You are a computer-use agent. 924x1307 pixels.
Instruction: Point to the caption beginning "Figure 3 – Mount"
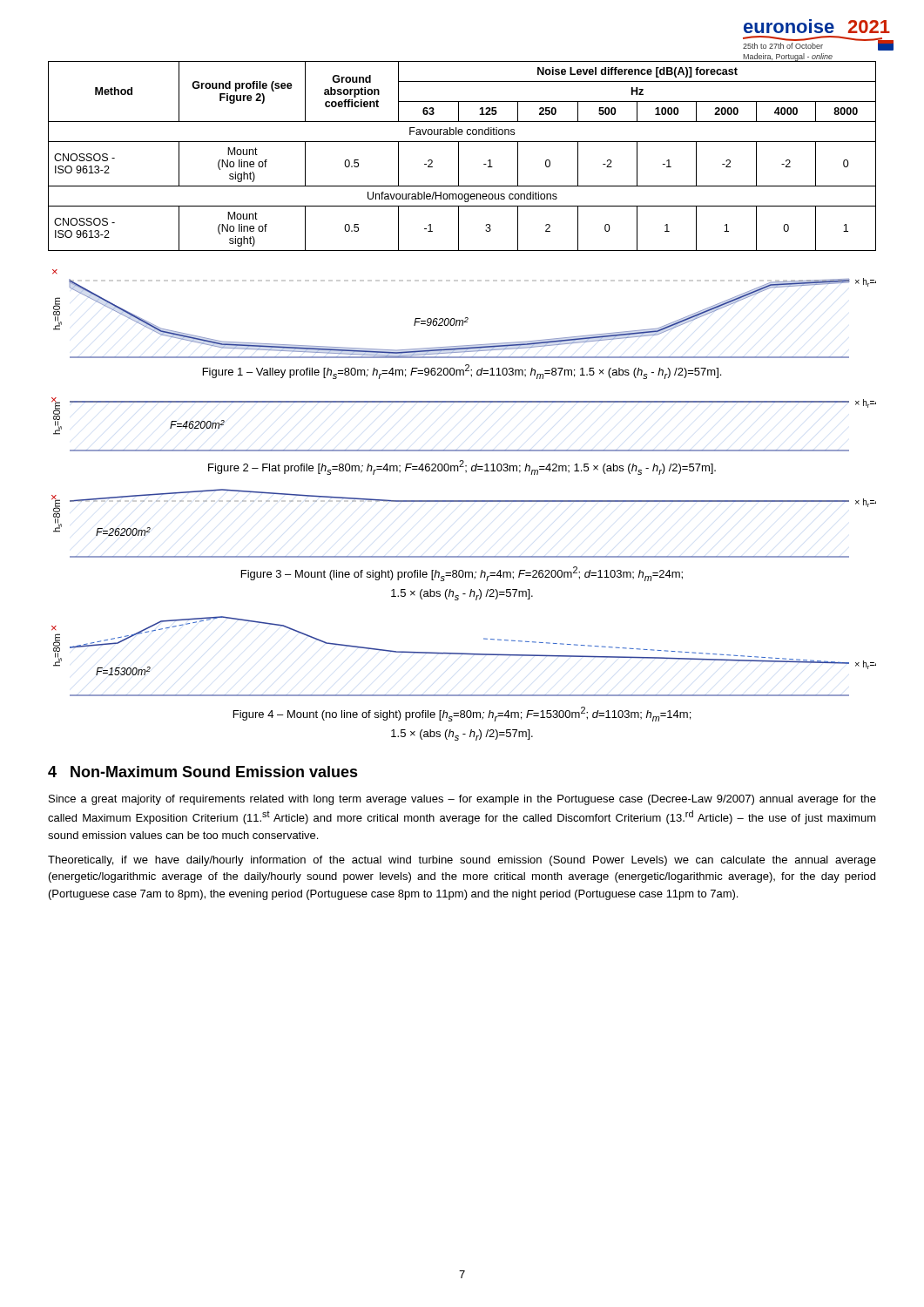(x=462, y=583)
